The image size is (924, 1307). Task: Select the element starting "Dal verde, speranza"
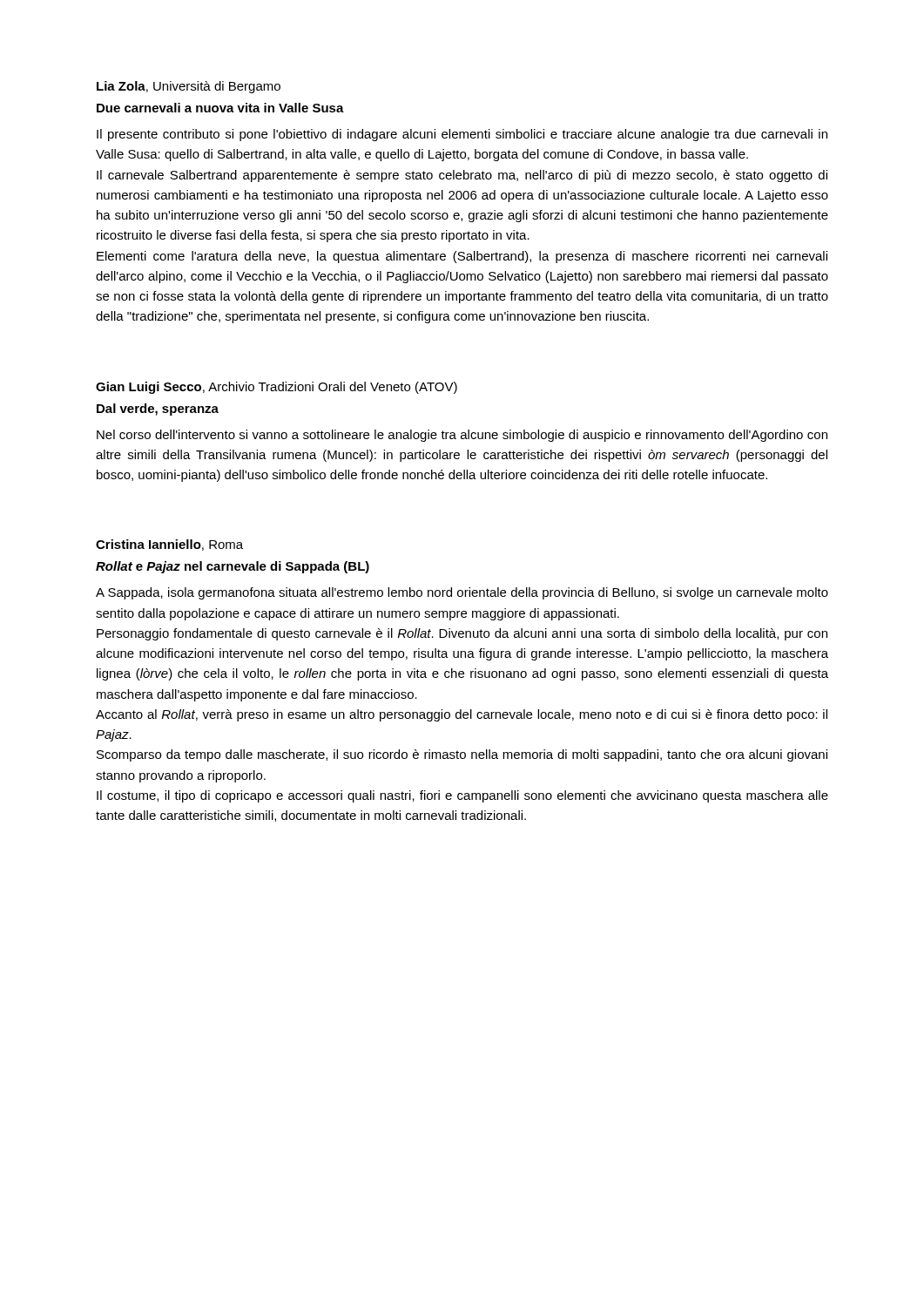[157, 408]
